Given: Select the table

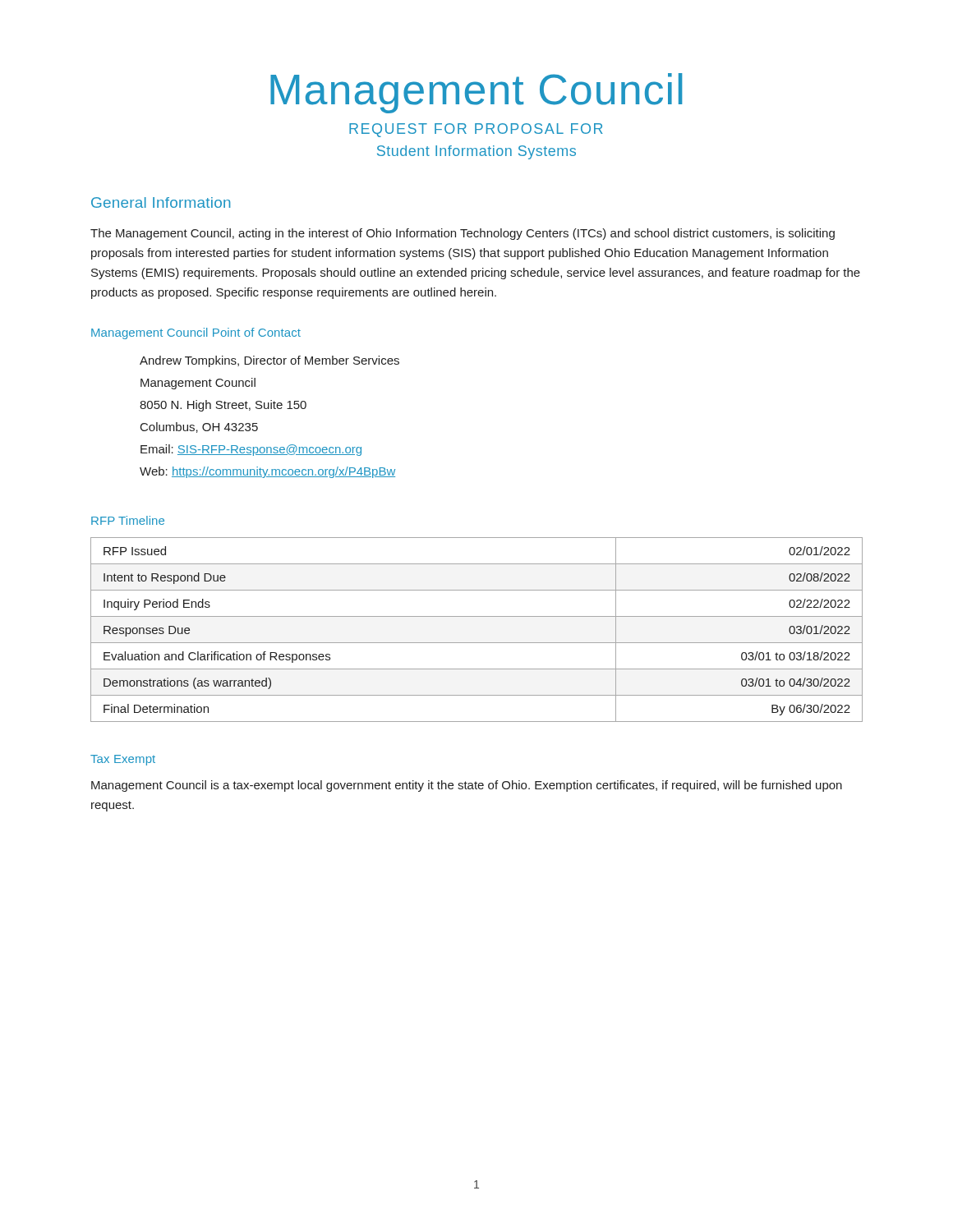Looking at the screenshot, I should [476, 629].
